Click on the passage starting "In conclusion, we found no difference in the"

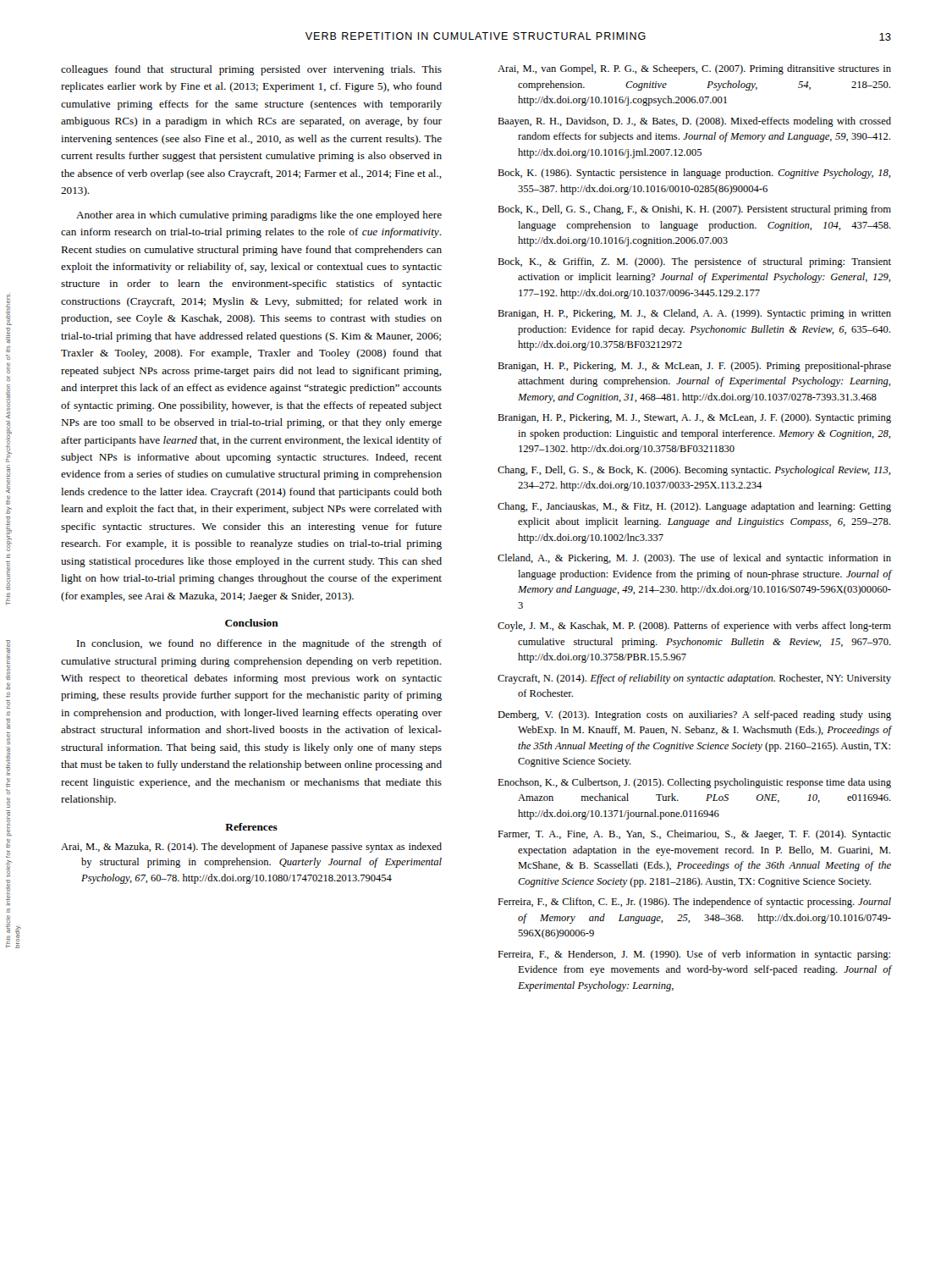click(x=251, y=722)
